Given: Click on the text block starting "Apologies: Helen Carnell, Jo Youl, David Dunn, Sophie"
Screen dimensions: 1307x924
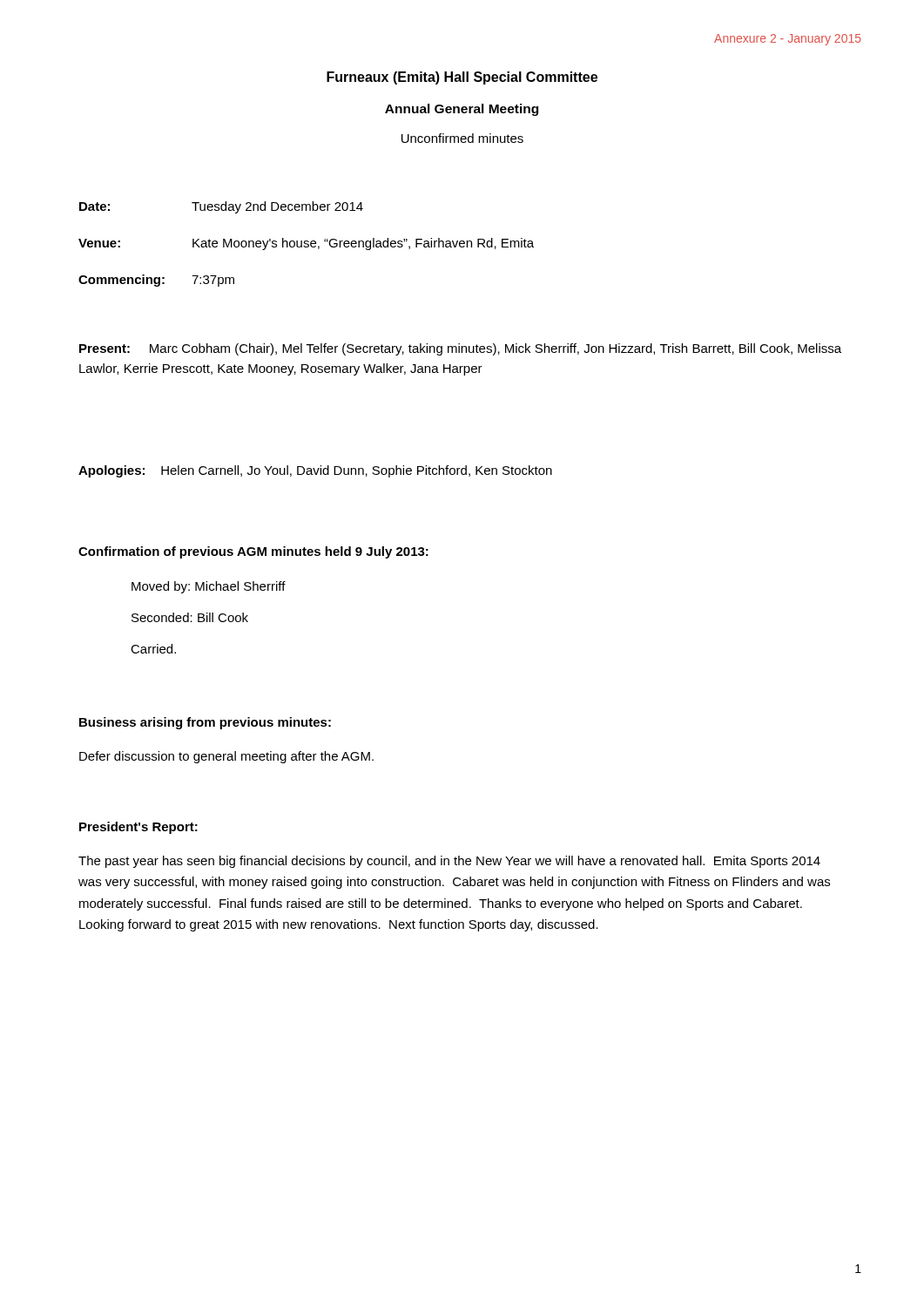Looking at the screenshot, I should [x=315, y=470].
